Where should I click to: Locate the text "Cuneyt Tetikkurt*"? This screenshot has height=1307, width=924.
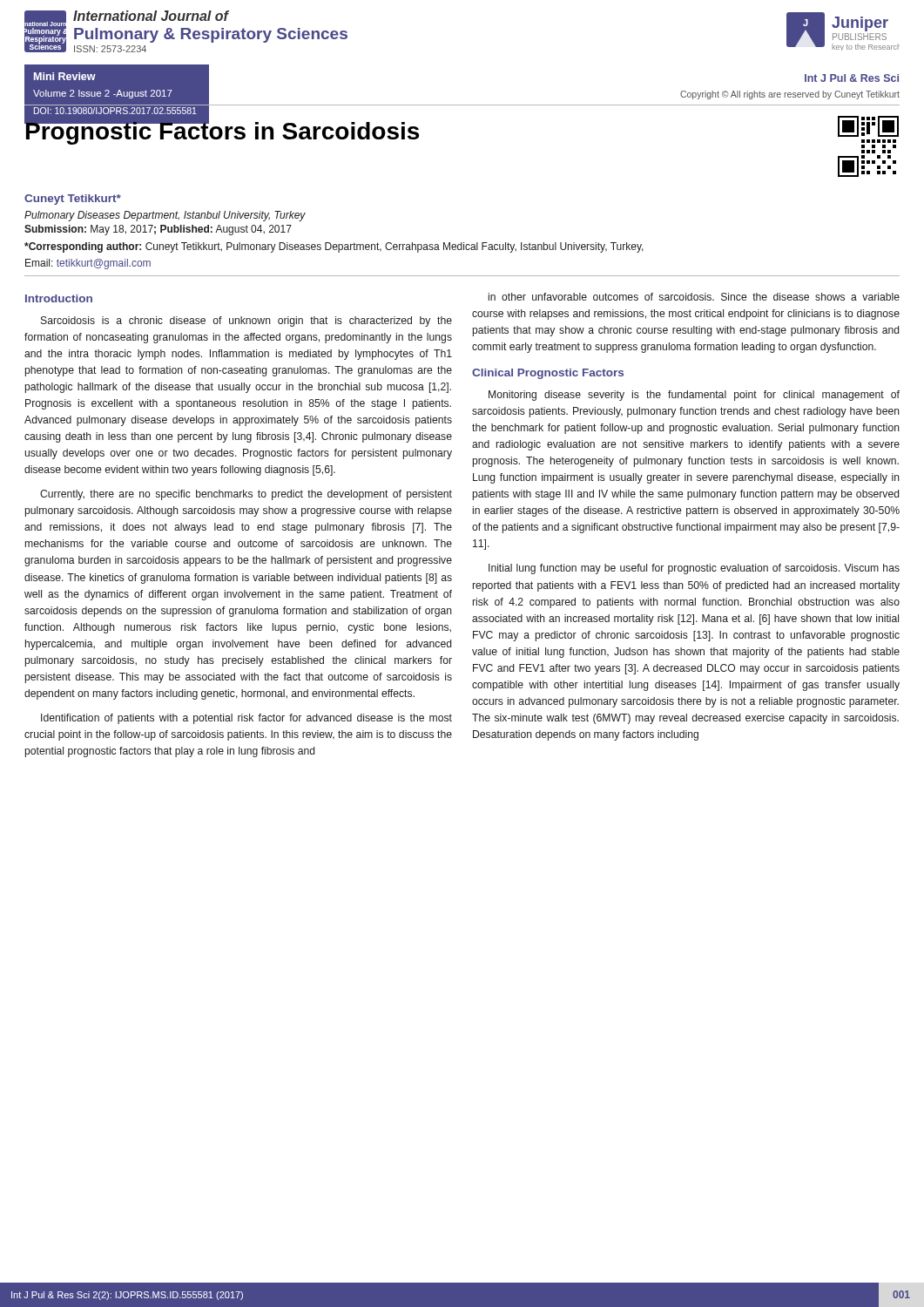[x=73, y=198]
